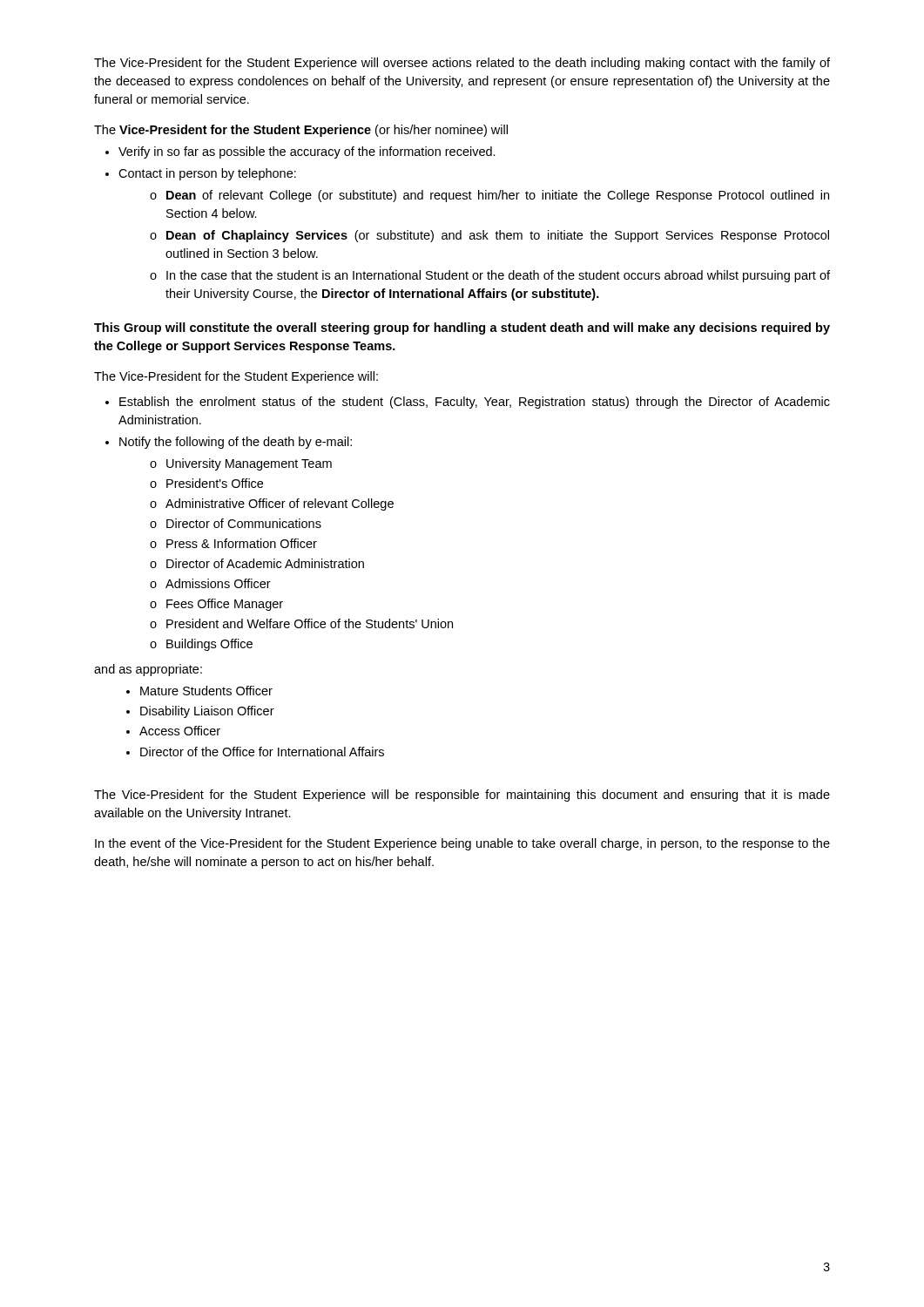
Task: Locate the block of text that opens with "Notify the following of the death by"
Action: coord(236,443)
